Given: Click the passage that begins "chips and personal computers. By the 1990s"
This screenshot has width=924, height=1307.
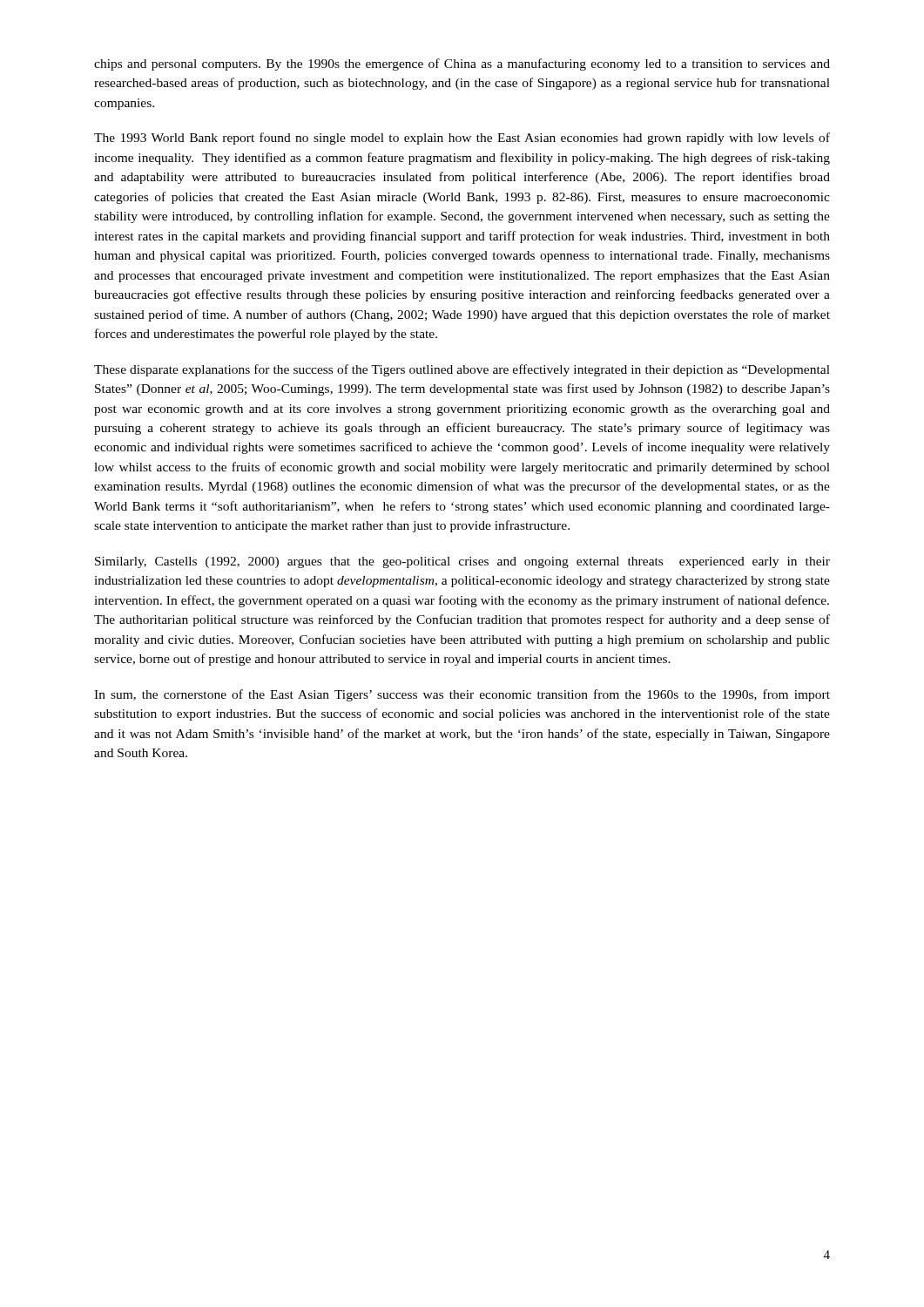Looking at the screenshot, I should (x=462, y=83).
